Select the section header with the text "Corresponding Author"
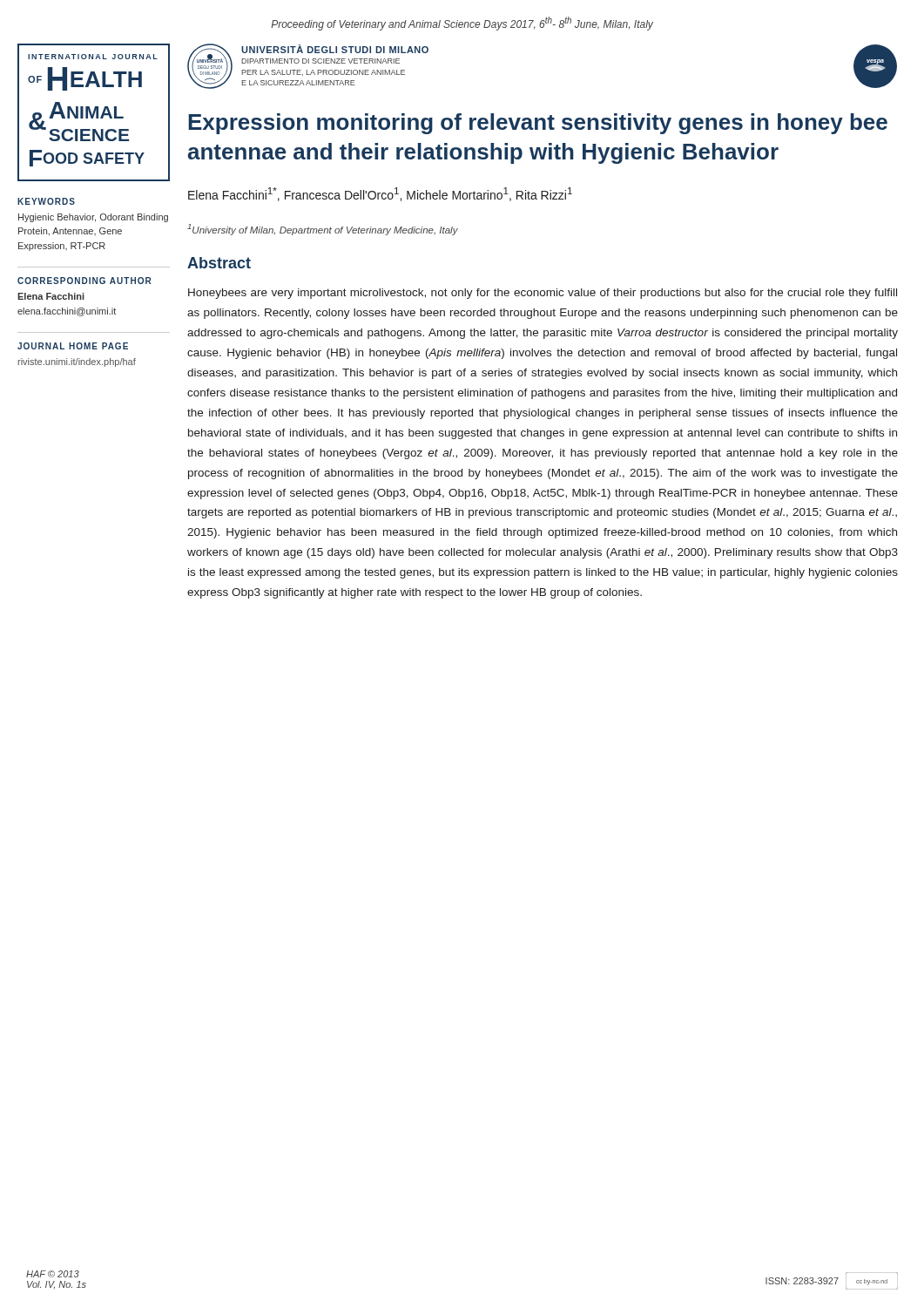The width and height of the screenshot is (924, 1307). pos(85,281)
